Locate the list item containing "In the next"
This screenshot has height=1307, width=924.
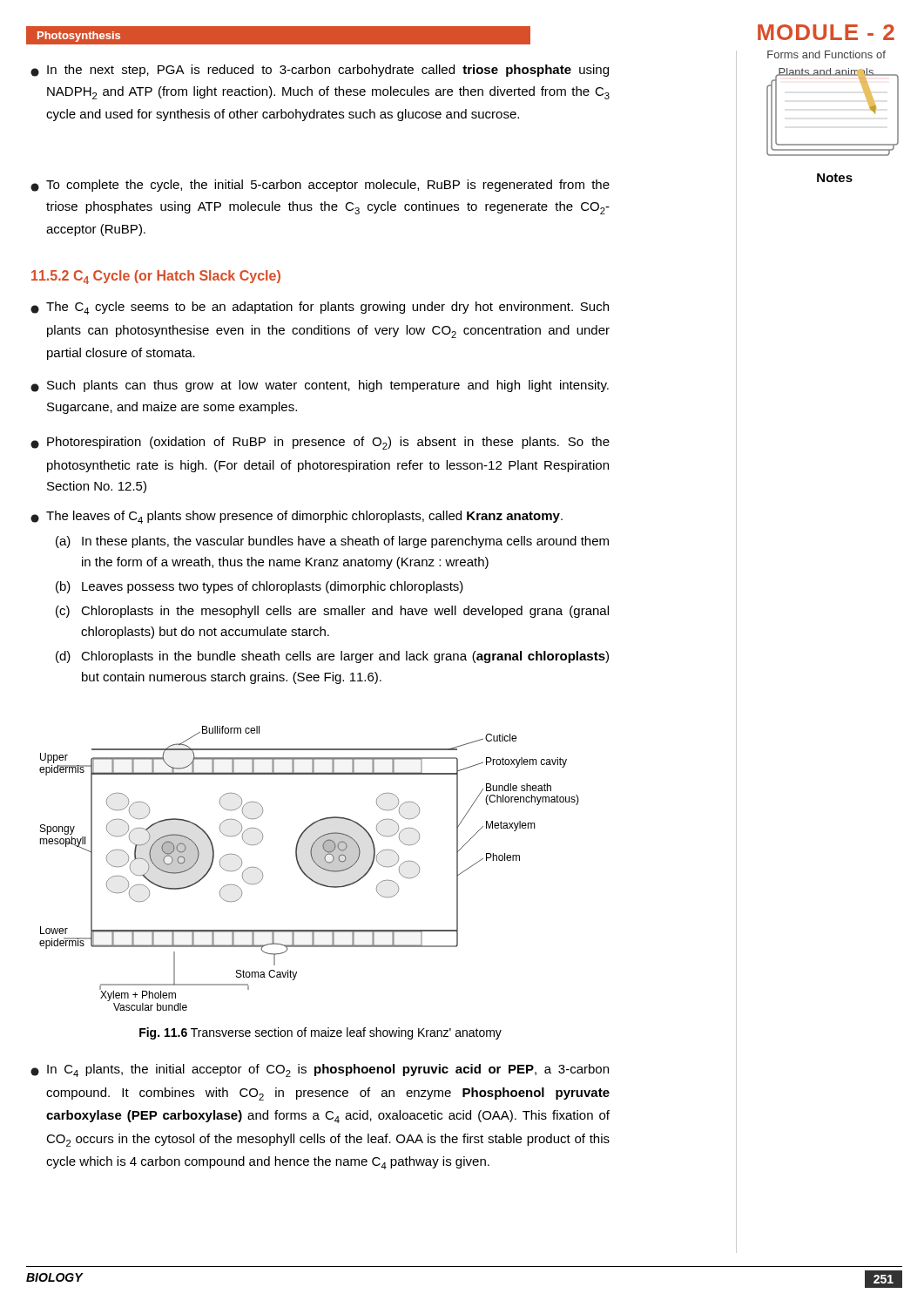[320, 92]
